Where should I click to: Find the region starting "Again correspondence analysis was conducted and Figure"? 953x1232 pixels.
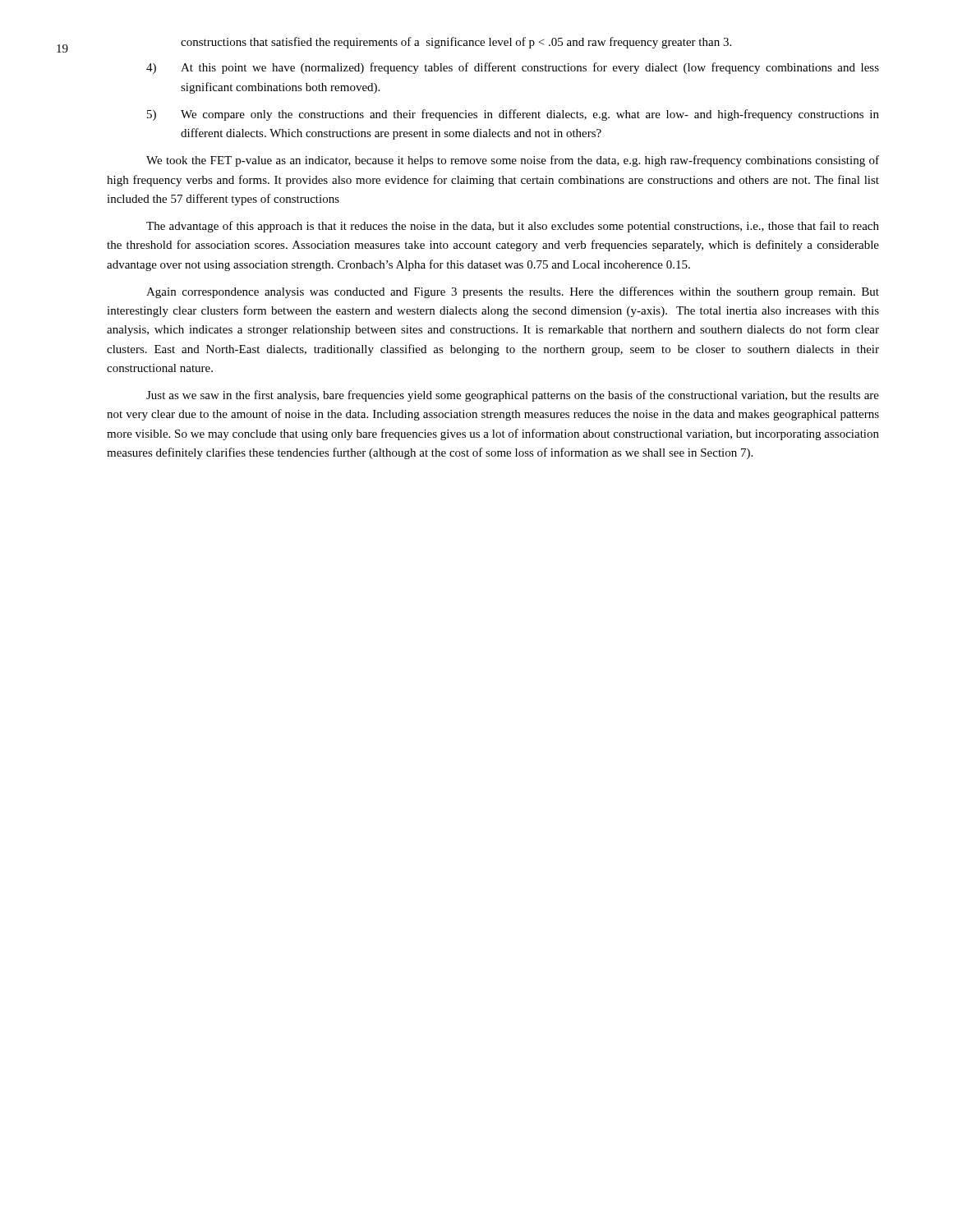pos(493,330)
